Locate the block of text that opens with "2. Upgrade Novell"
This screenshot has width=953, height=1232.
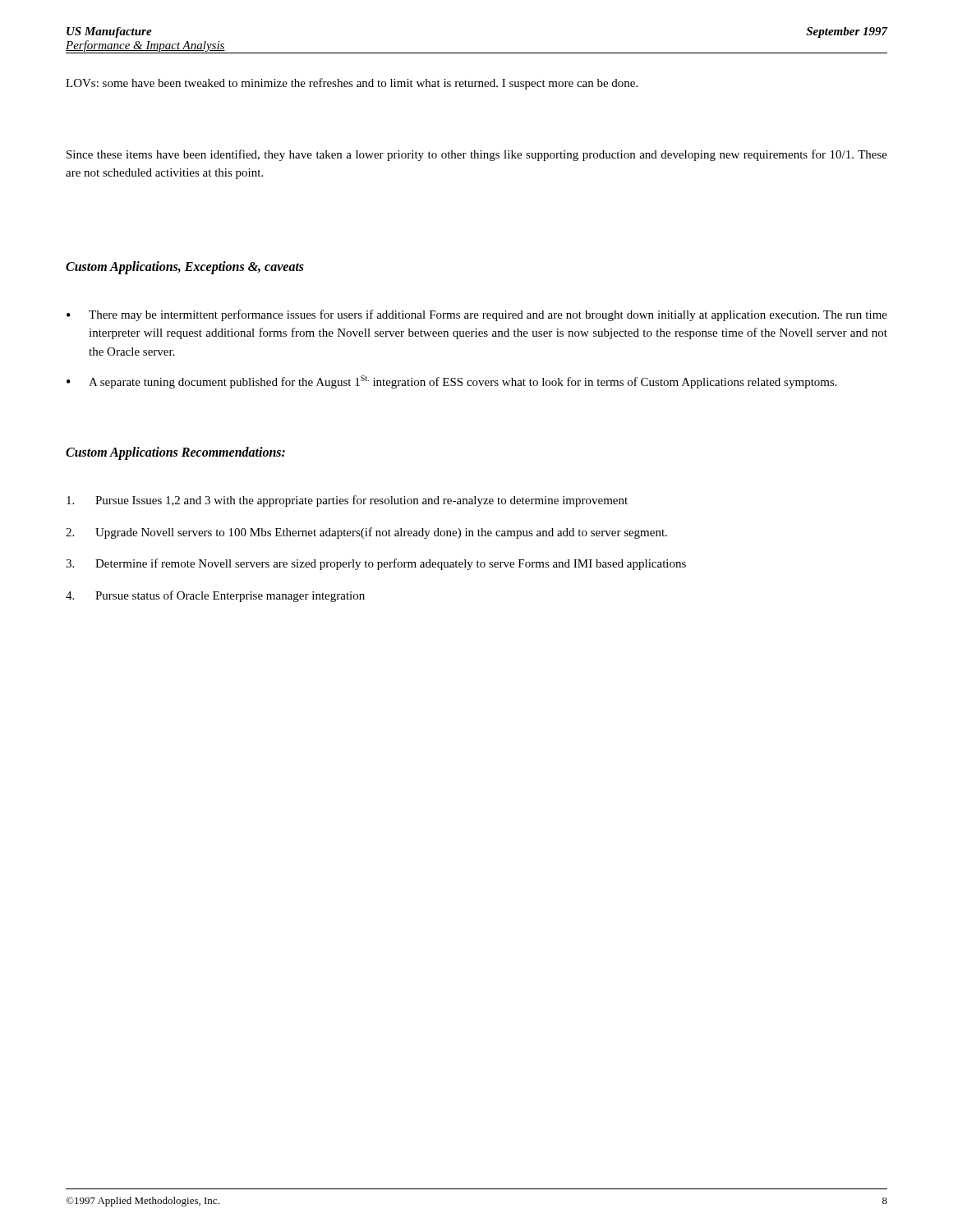(x=476, y=532)
